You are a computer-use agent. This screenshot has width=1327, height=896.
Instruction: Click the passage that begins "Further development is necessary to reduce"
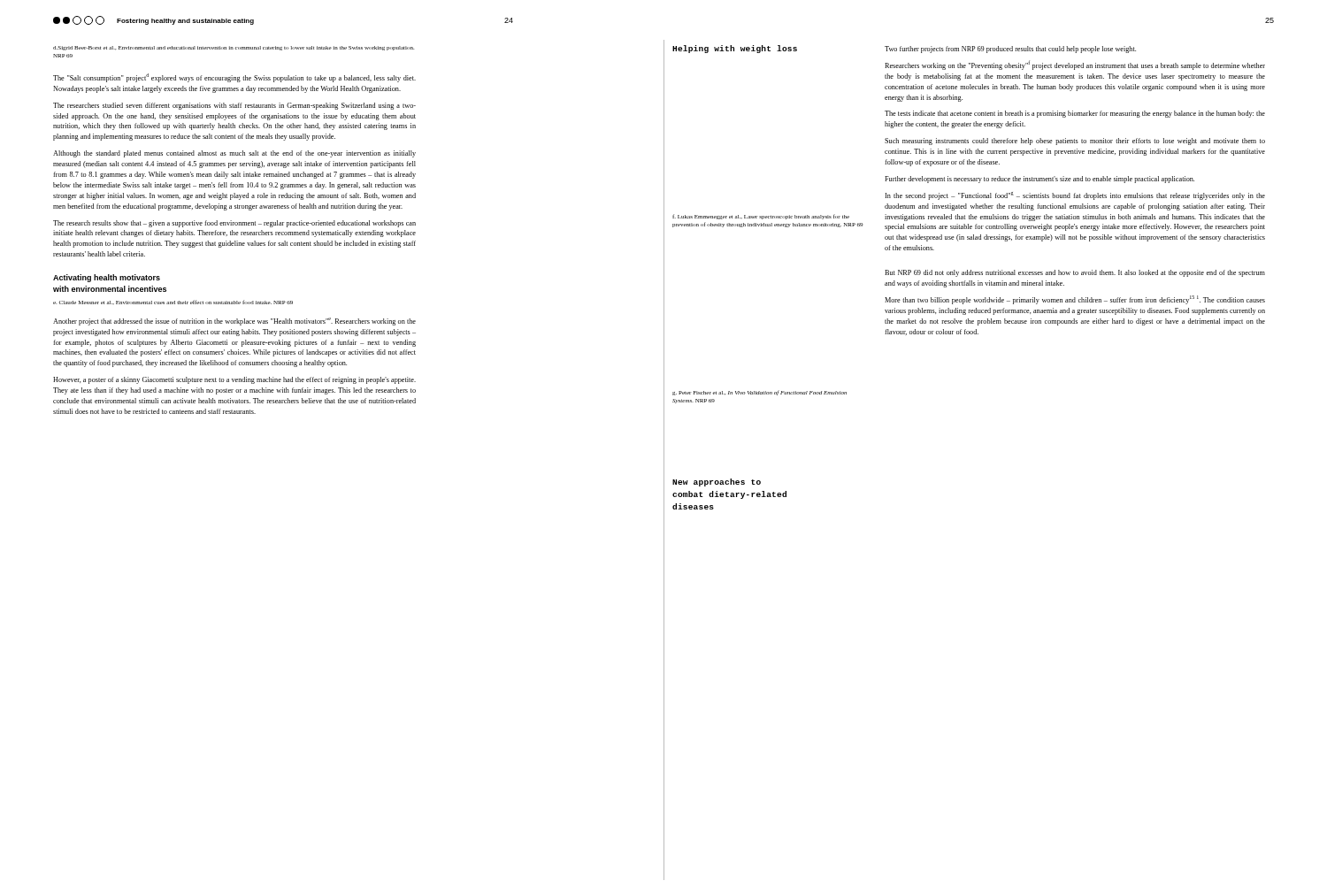click(x=1040, y=179)
